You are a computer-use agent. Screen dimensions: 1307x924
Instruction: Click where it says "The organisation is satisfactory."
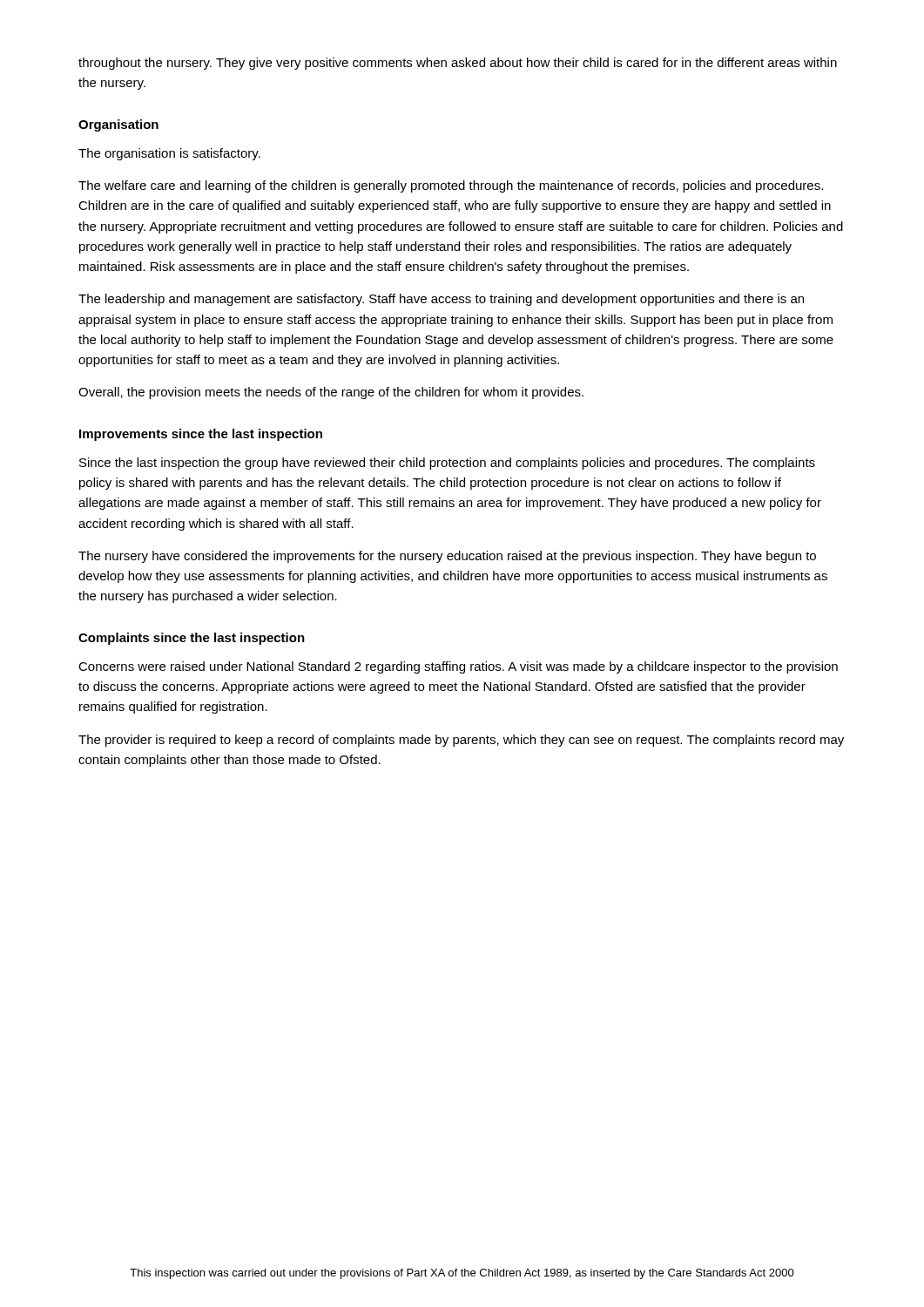pyautogui.click(x=170, y=153)
